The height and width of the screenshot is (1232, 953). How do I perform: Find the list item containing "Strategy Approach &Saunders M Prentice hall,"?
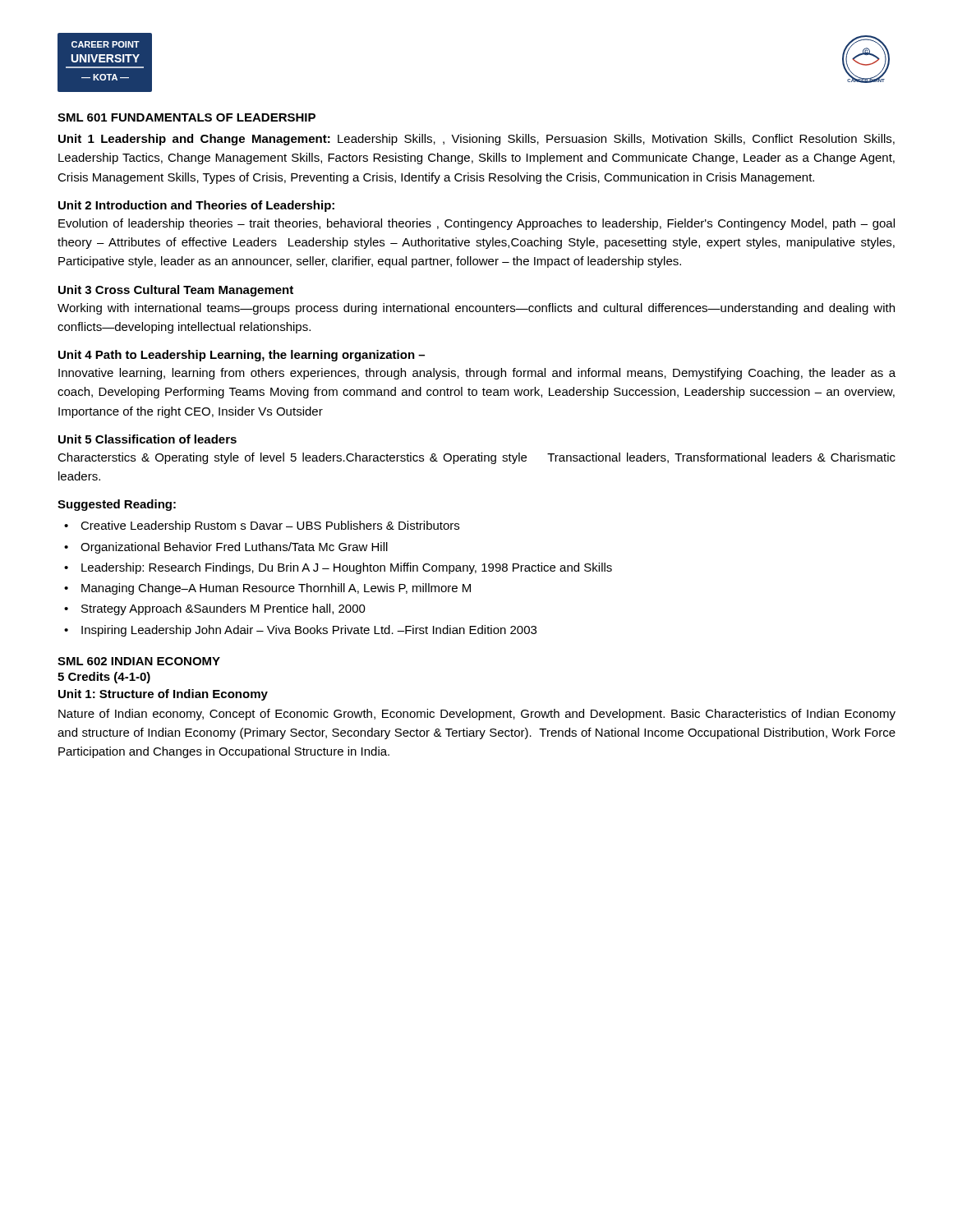[223, 608]
